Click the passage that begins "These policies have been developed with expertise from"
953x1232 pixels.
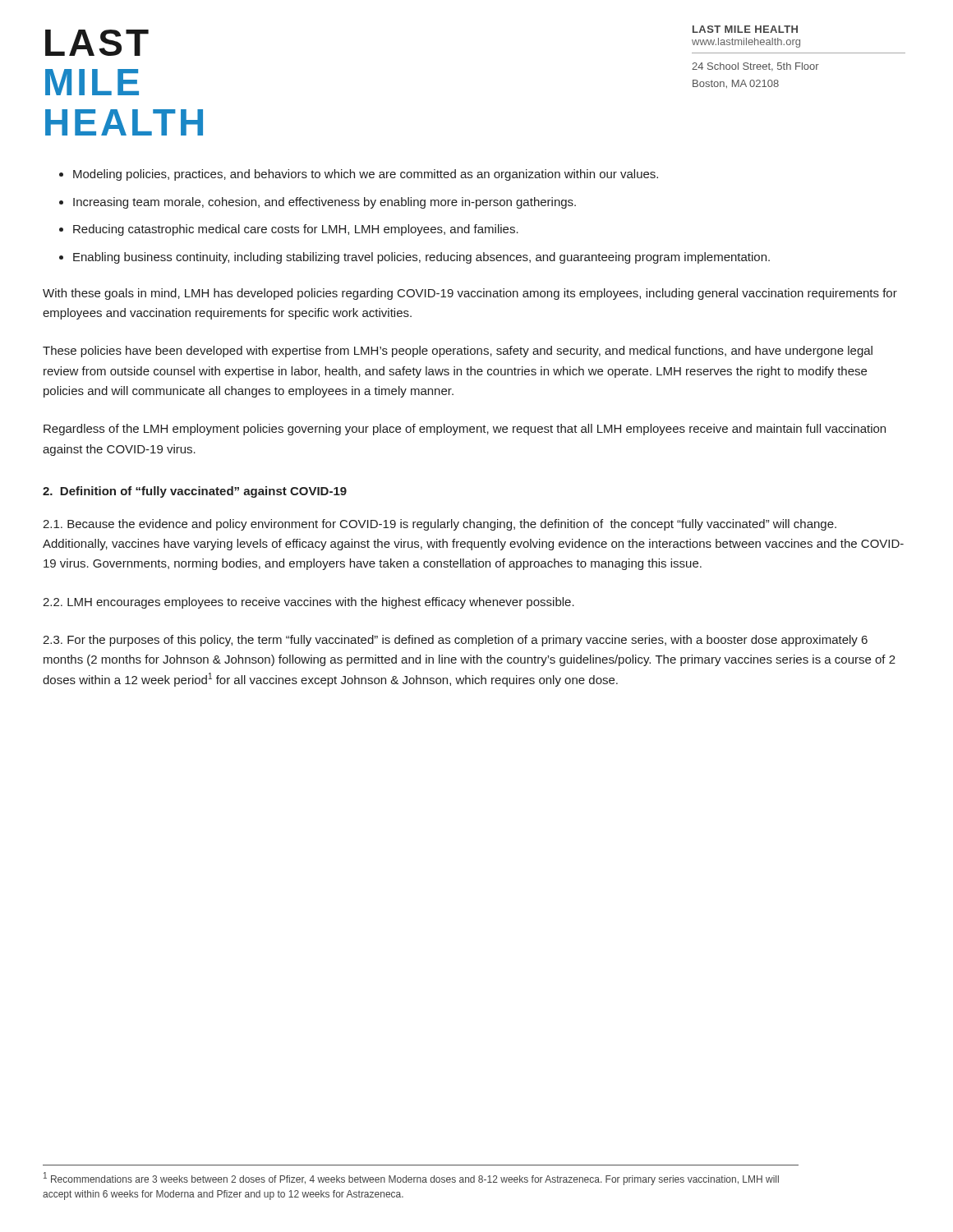[458, 371]
